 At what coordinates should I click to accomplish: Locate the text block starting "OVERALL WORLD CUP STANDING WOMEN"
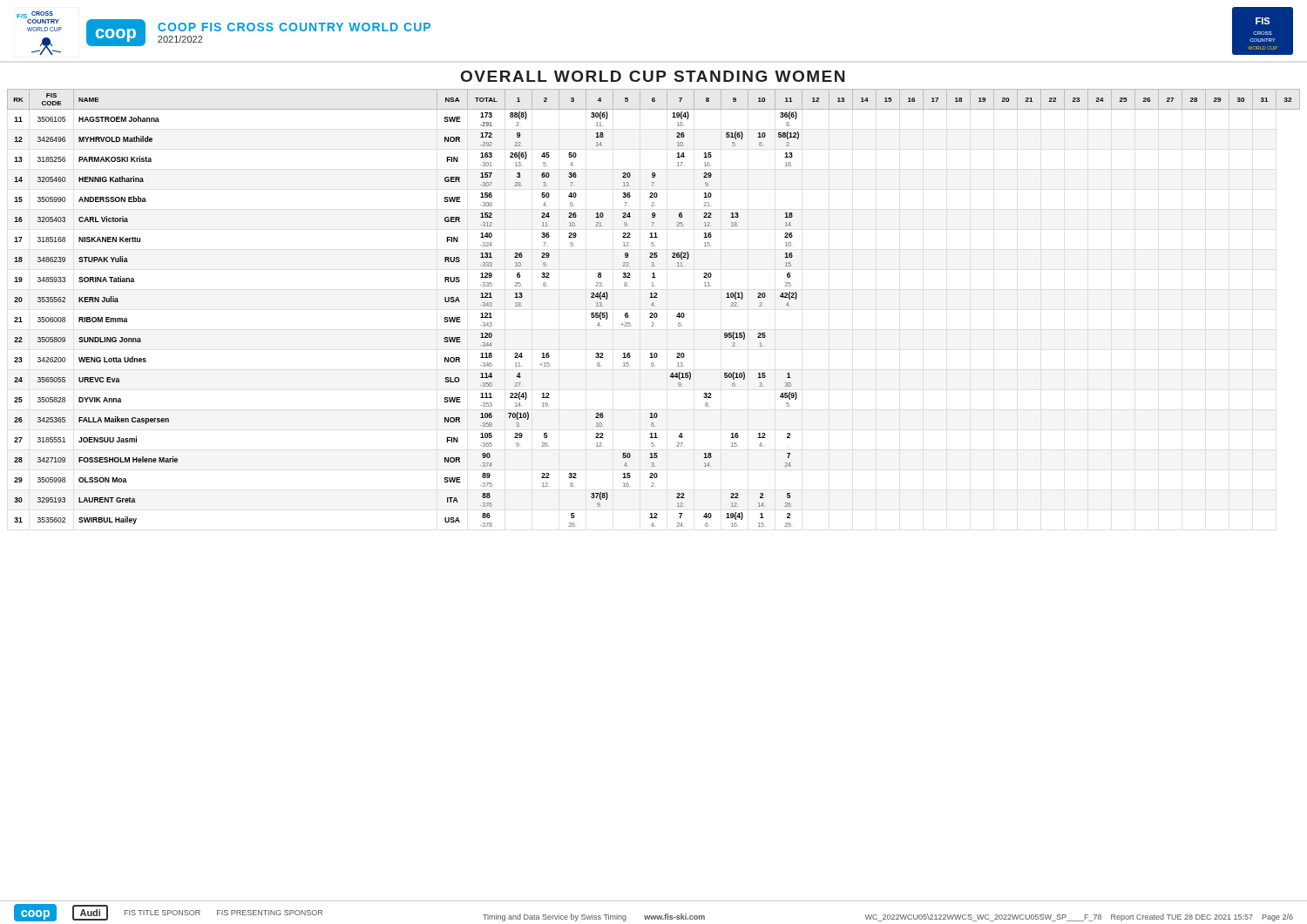[x=654, y=76]
